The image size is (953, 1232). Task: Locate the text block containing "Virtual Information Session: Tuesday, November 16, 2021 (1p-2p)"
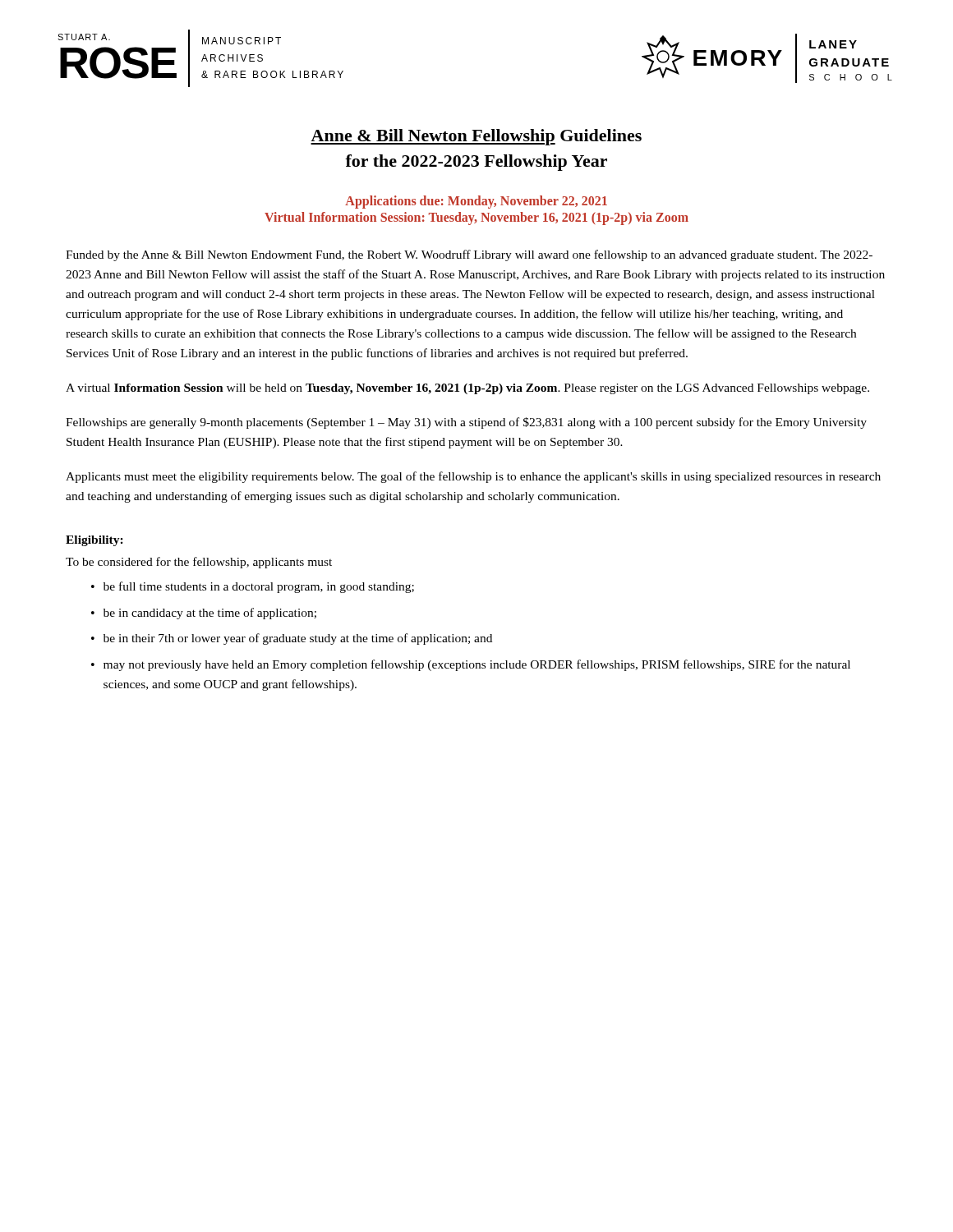point(476,217)
